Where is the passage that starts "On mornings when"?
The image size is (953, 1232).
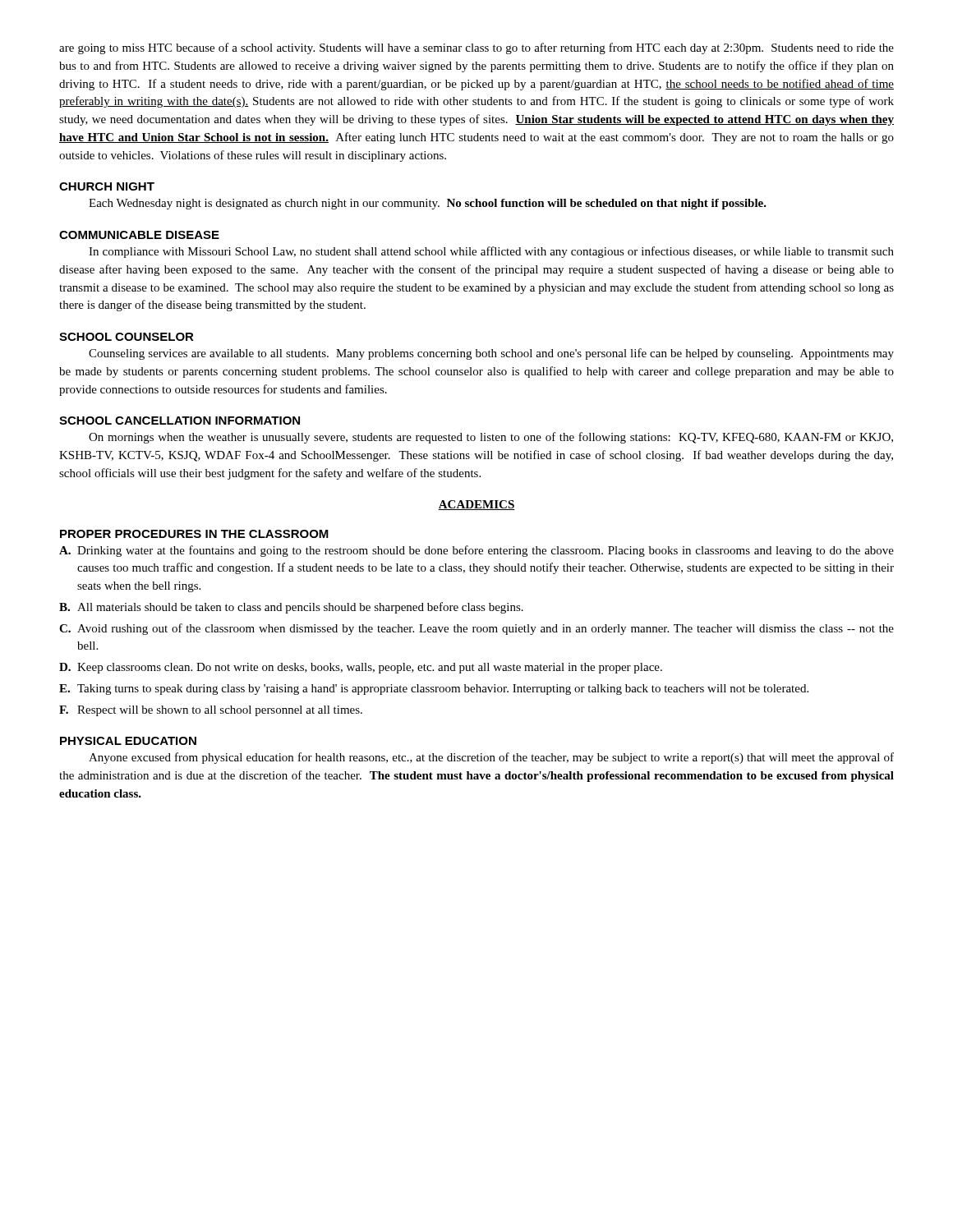tap(476, 455)
